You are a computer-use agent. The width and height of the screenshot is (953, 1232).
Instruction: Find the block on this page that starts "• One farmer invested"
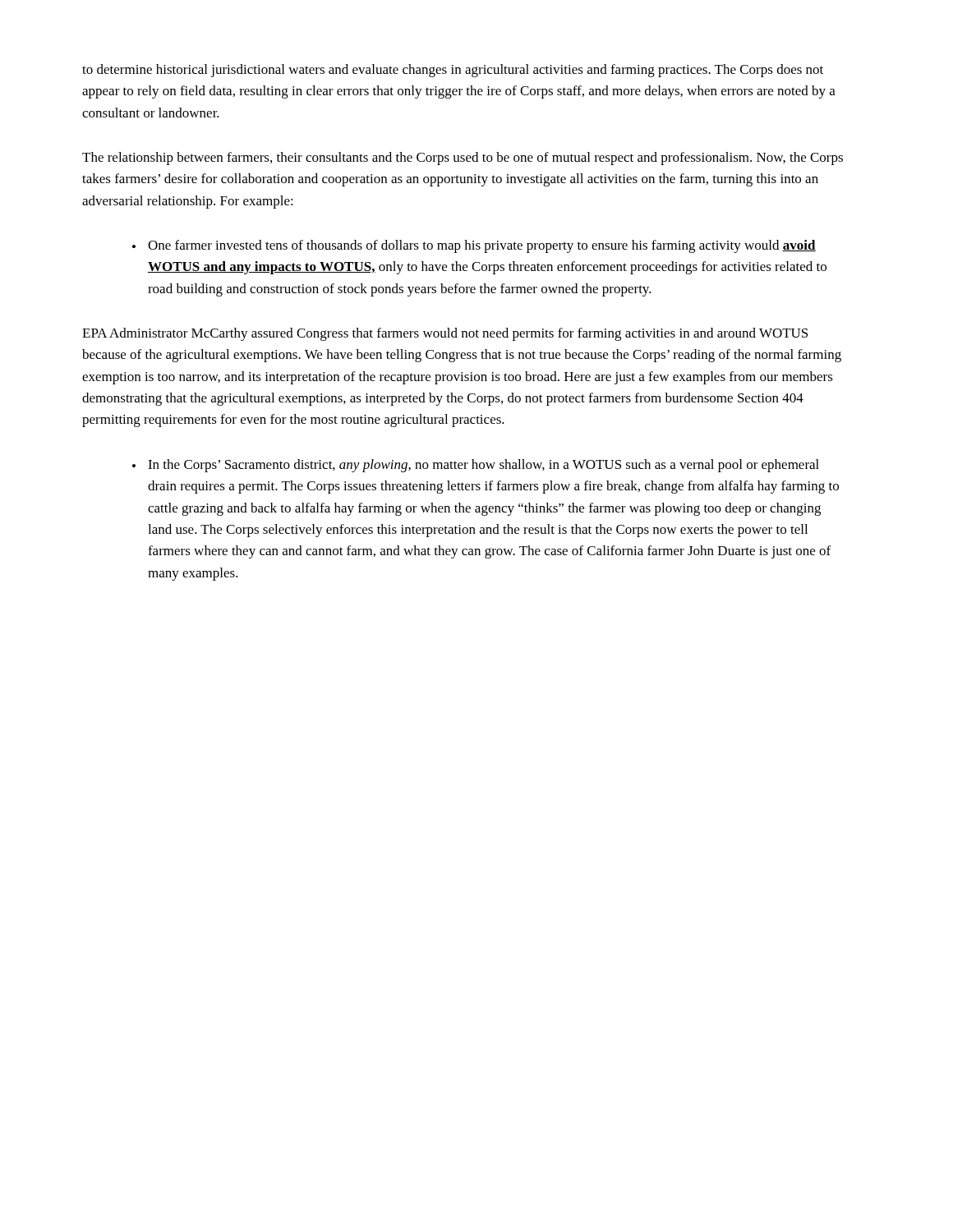coord(489,267)
